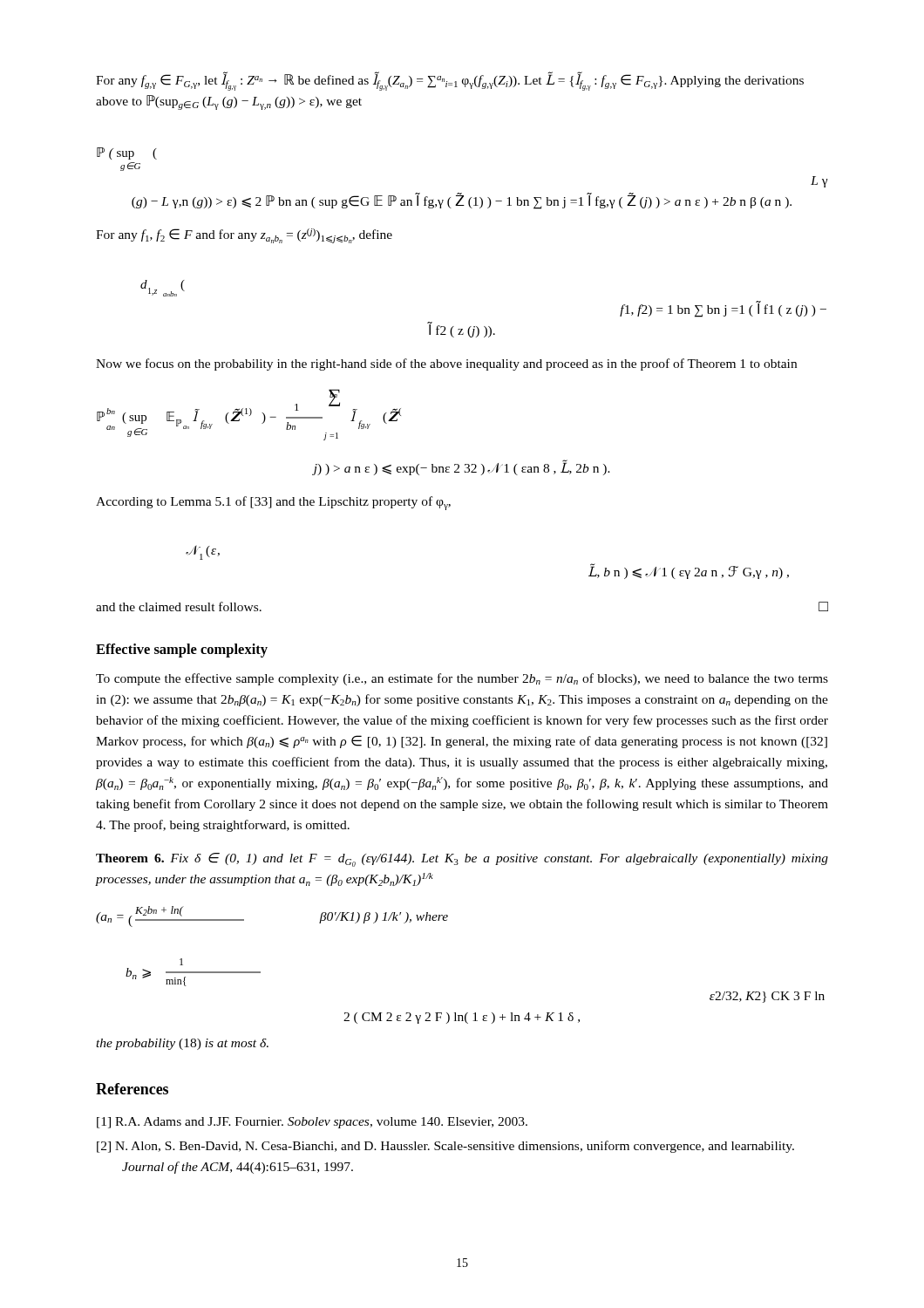Where is the passage that starts "To compute the effective sample complexity"?

coord(462,751)
